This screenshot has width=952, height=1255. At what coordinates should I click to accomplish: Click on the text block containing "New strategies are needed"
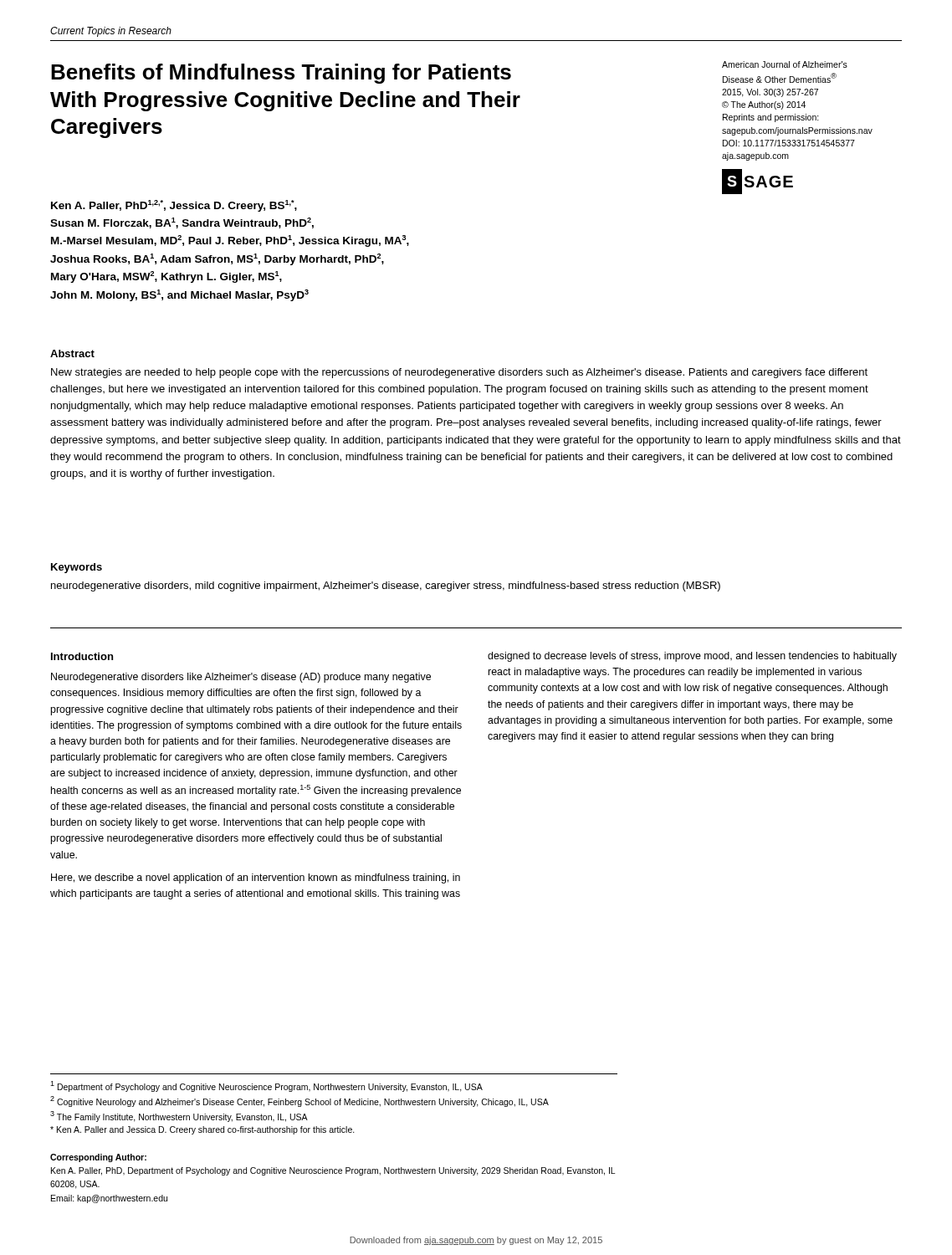click(x=475, y=422)
